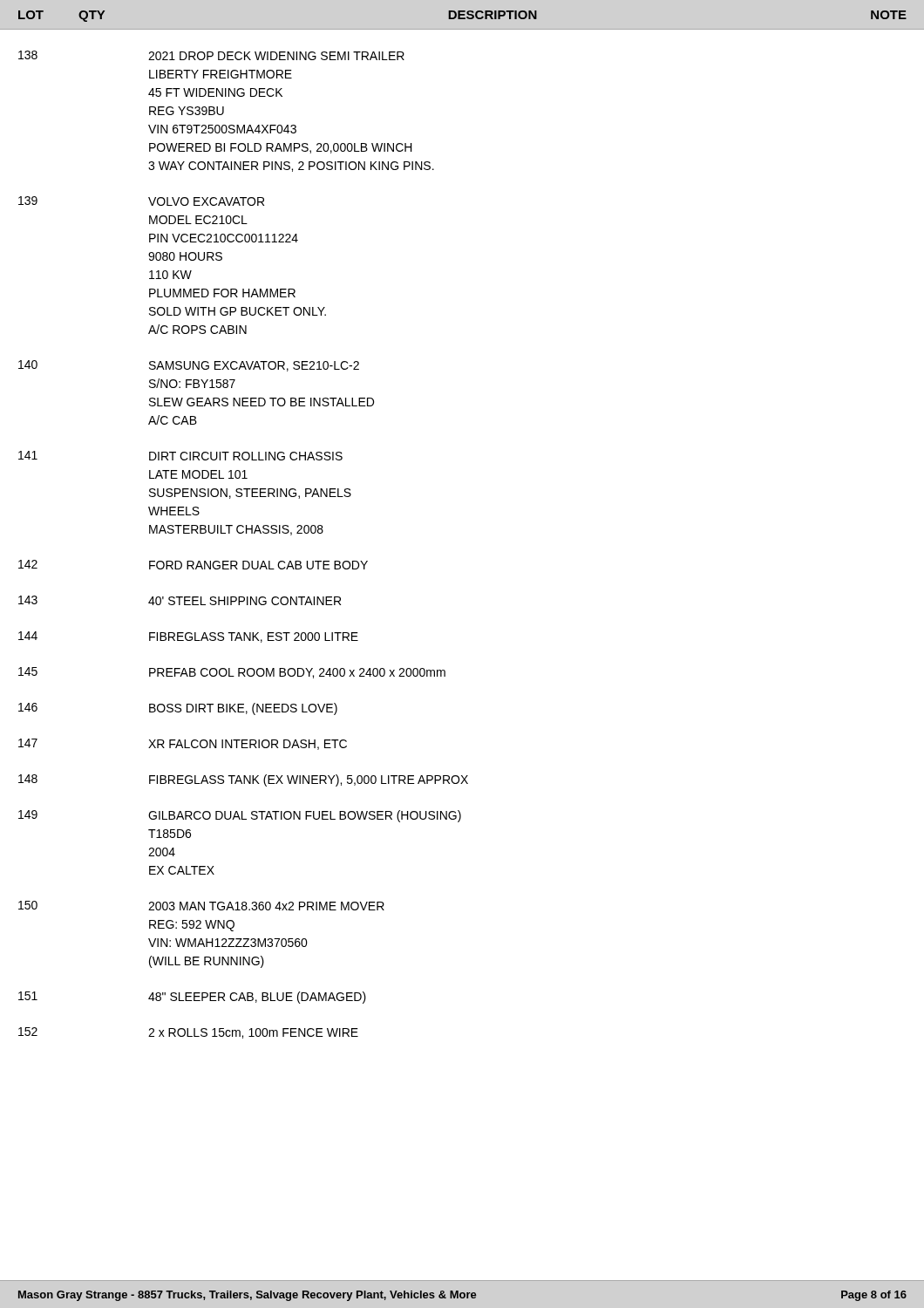Point to the element starting "150 2003 MAN TGA18.360 4x2 PRIME MOVER"
This screenshot has width=924, height=1308.
coord(201,906)
